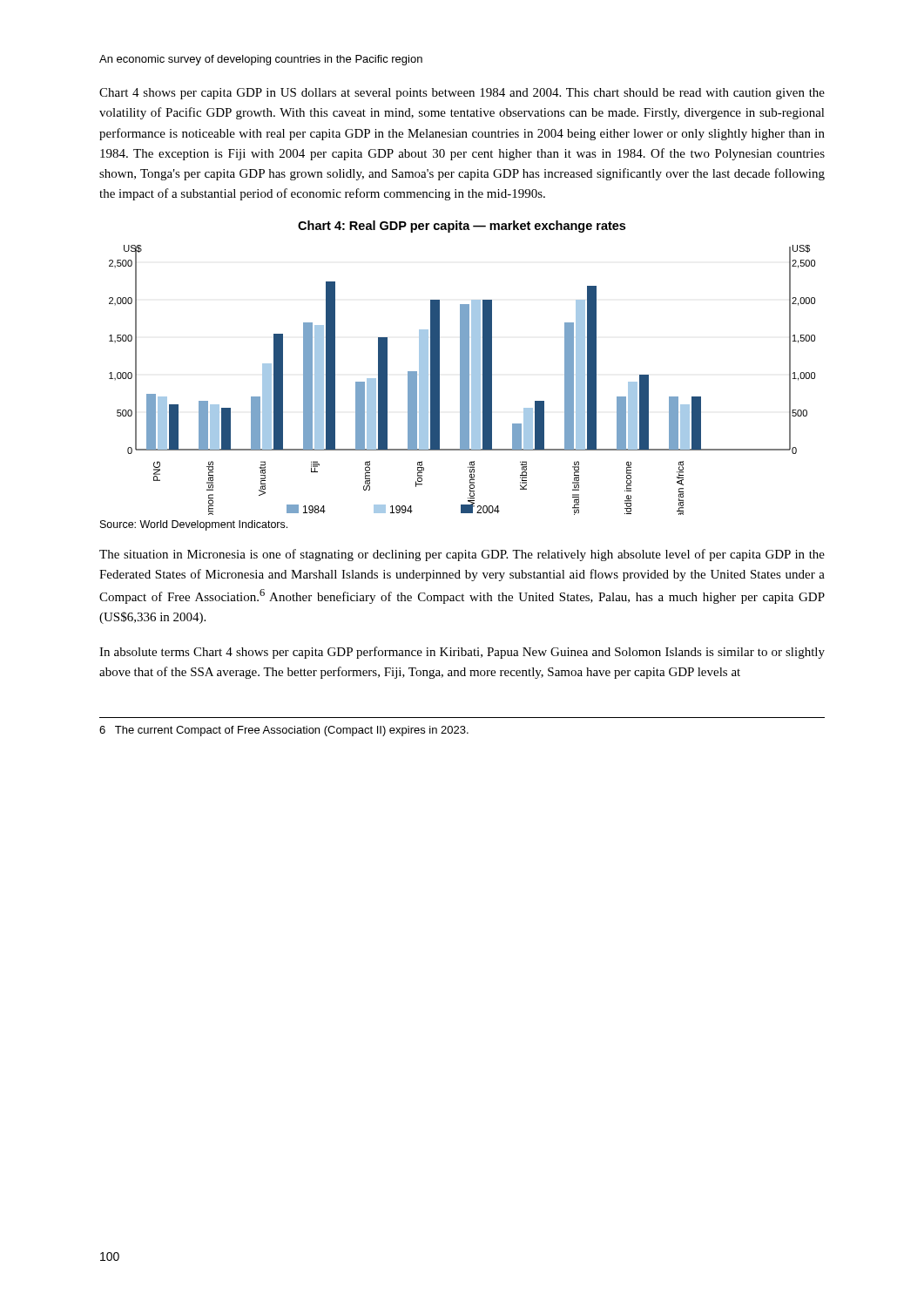Point to the passage starting "Chart 4 shows per capita GDP in"

coord(462,143)
